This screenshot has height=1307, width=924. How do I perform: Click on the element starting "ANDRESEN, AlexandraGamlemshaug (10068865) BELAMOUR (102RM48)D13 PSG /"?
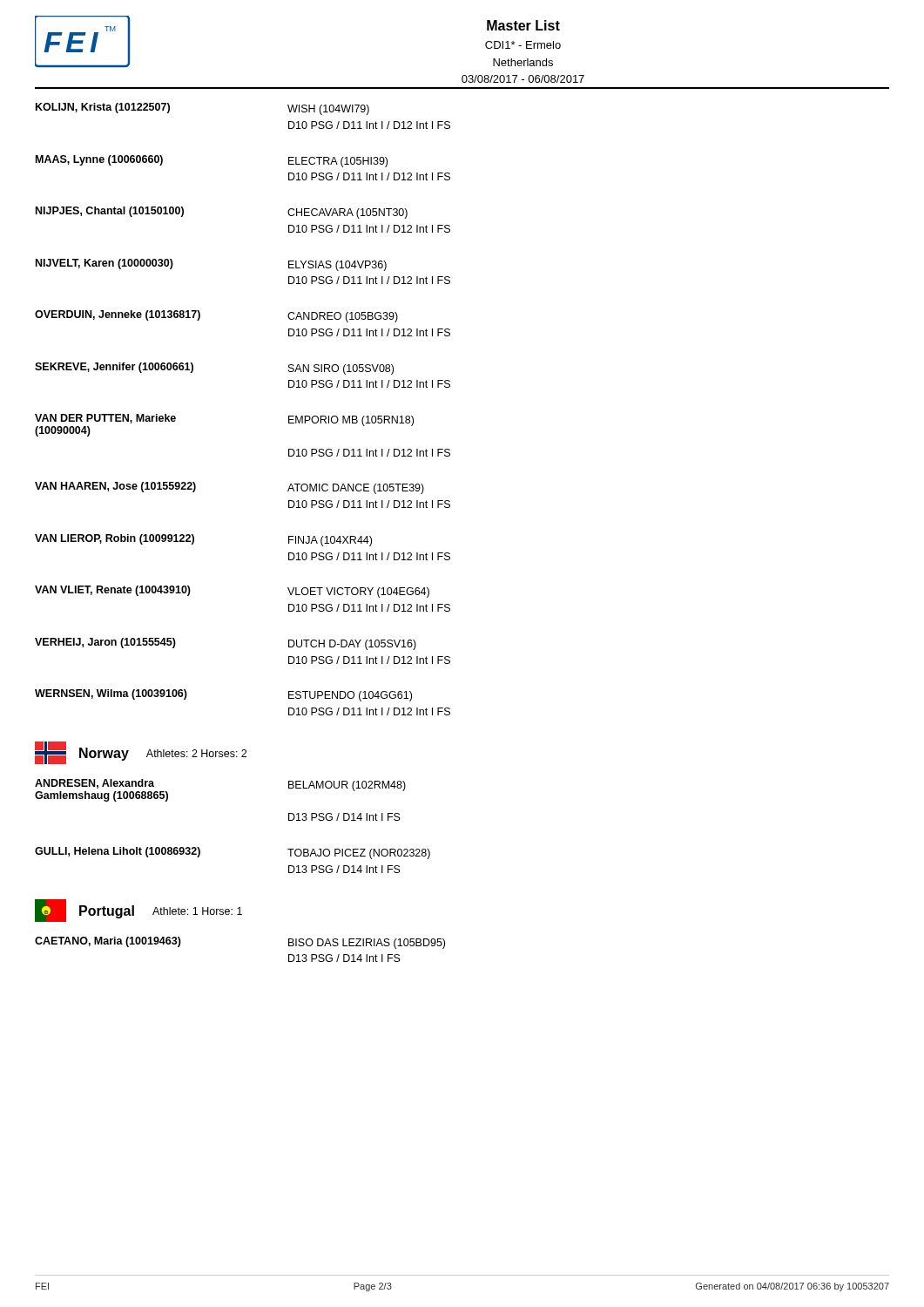[x=108, y=793]
